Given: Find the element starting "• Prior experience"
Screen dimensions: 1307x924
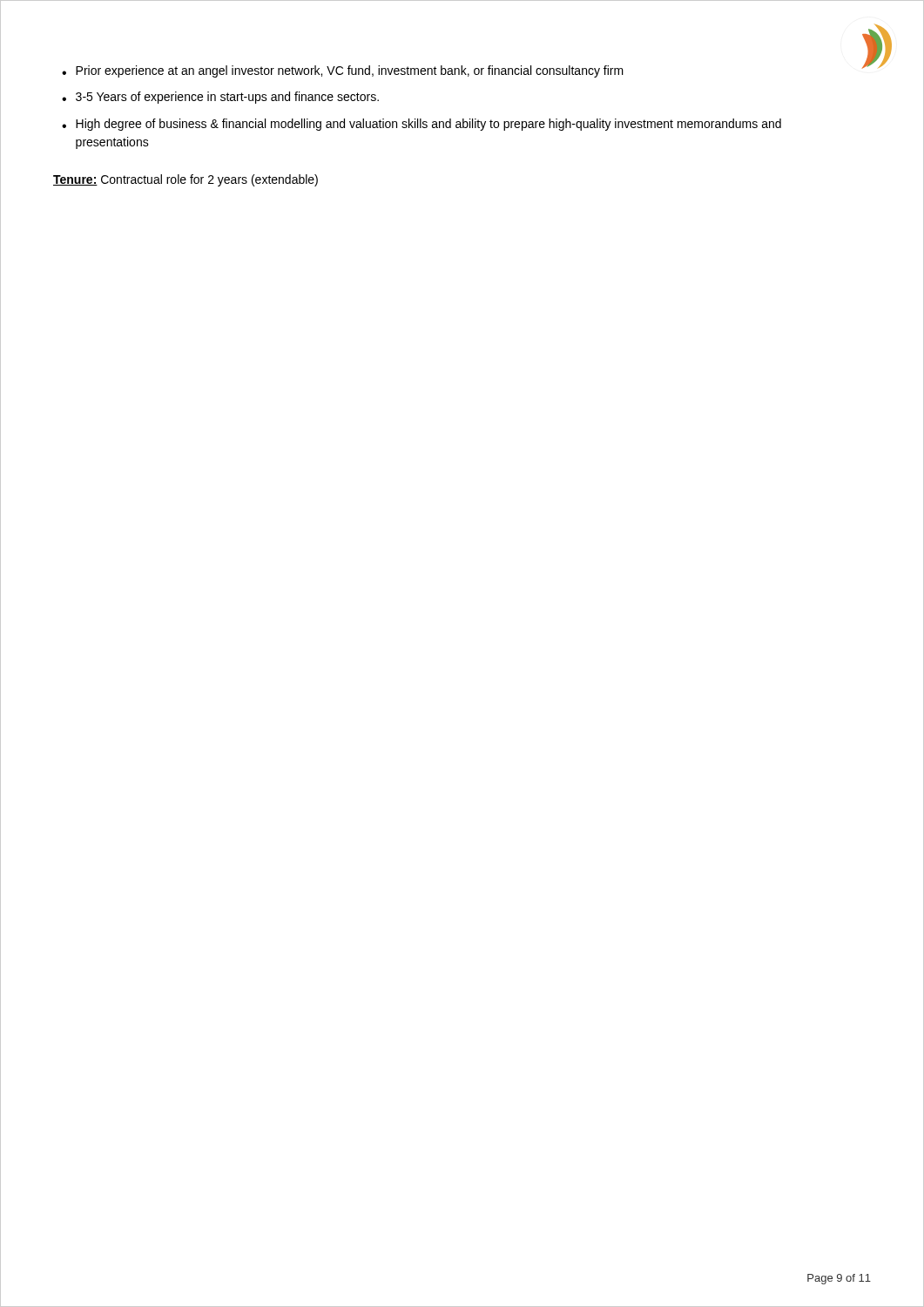Looking at the screenshot, I should [343, 72].
